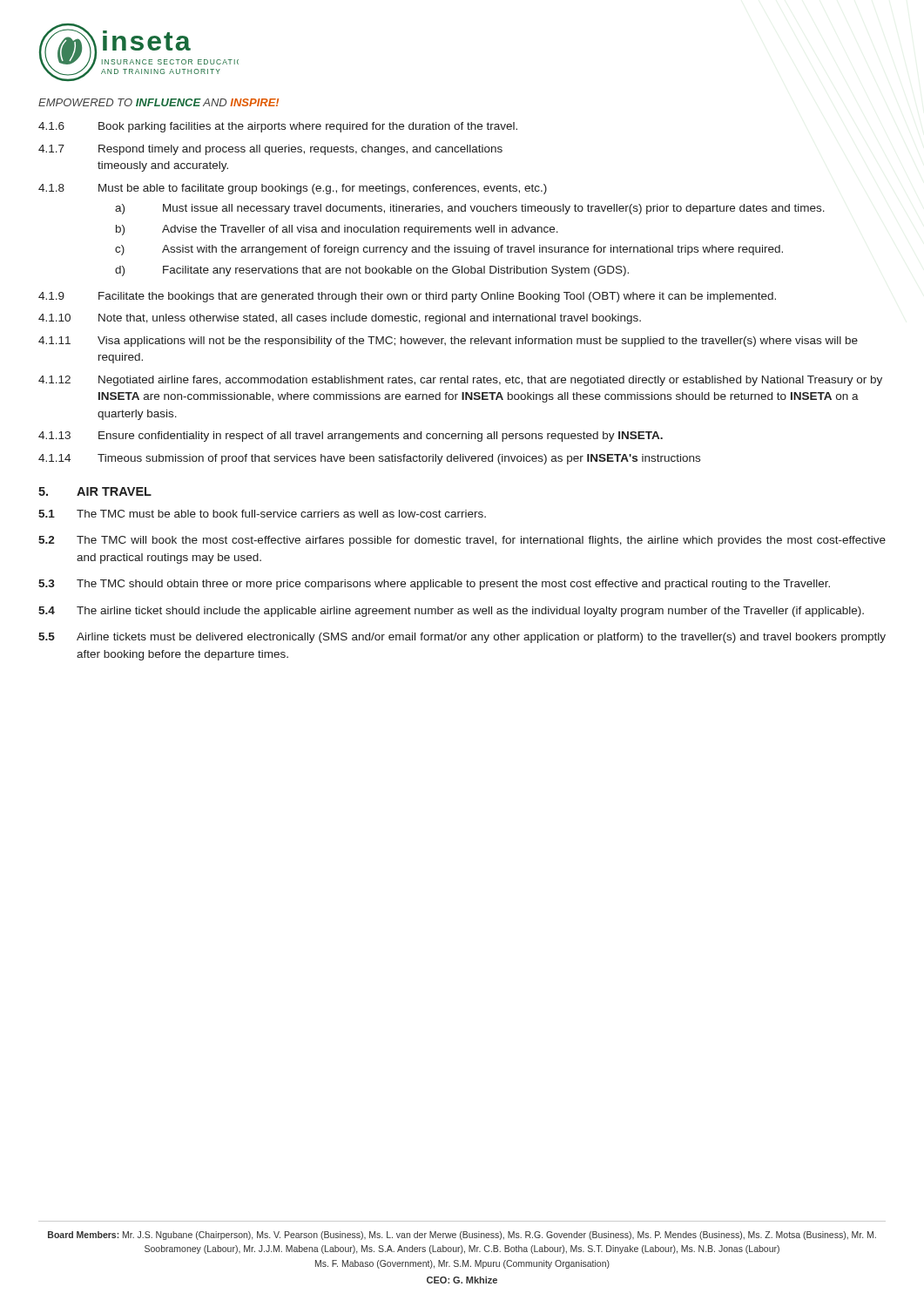Click on the region starting "4.1.14 Timeous submission of proof"
The width and height of the screenshot is (924, 1307).
(x=462, y=458)
